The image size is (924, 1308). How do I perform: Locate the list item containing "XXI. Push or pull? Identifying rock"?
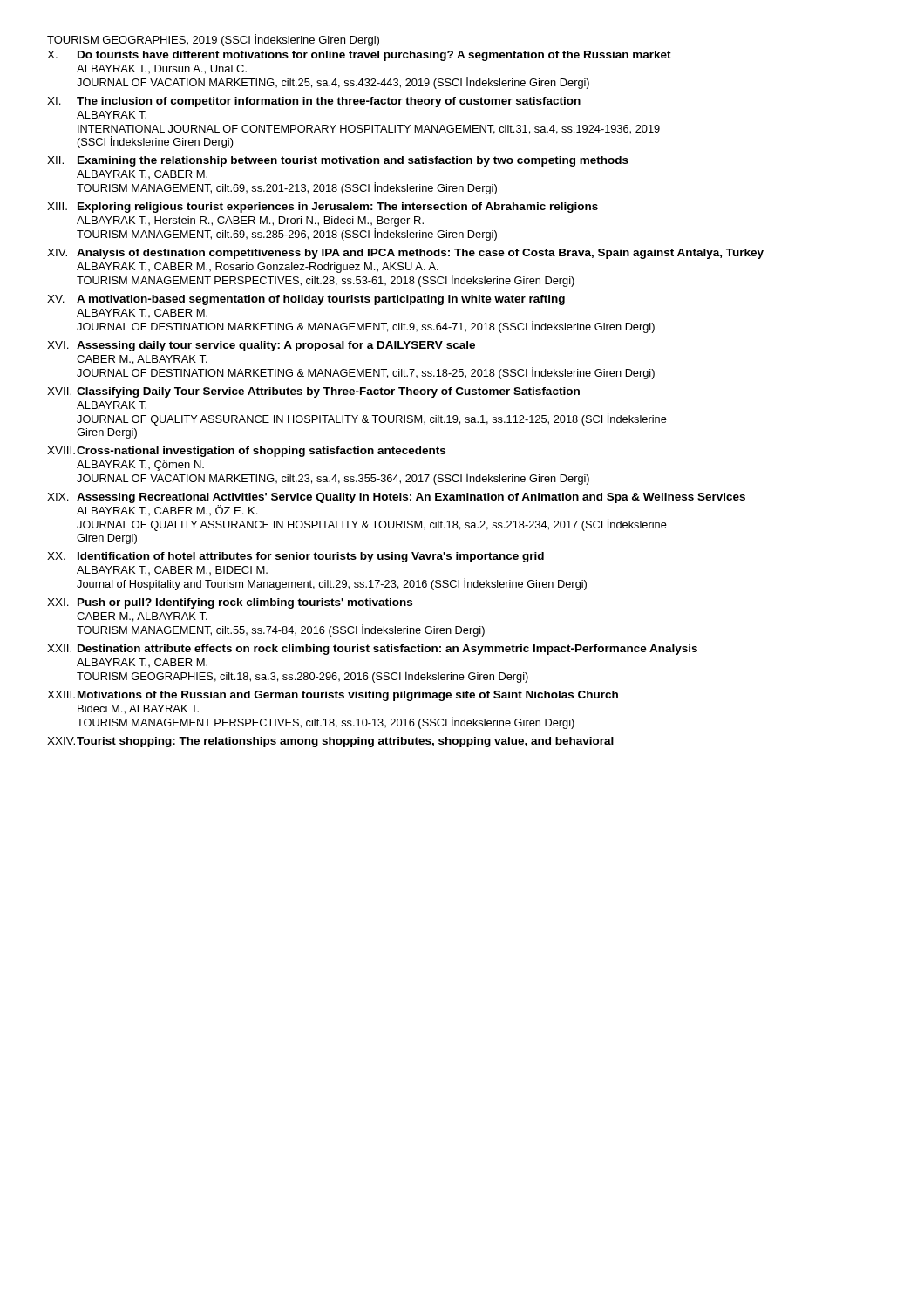pos(462,616)
